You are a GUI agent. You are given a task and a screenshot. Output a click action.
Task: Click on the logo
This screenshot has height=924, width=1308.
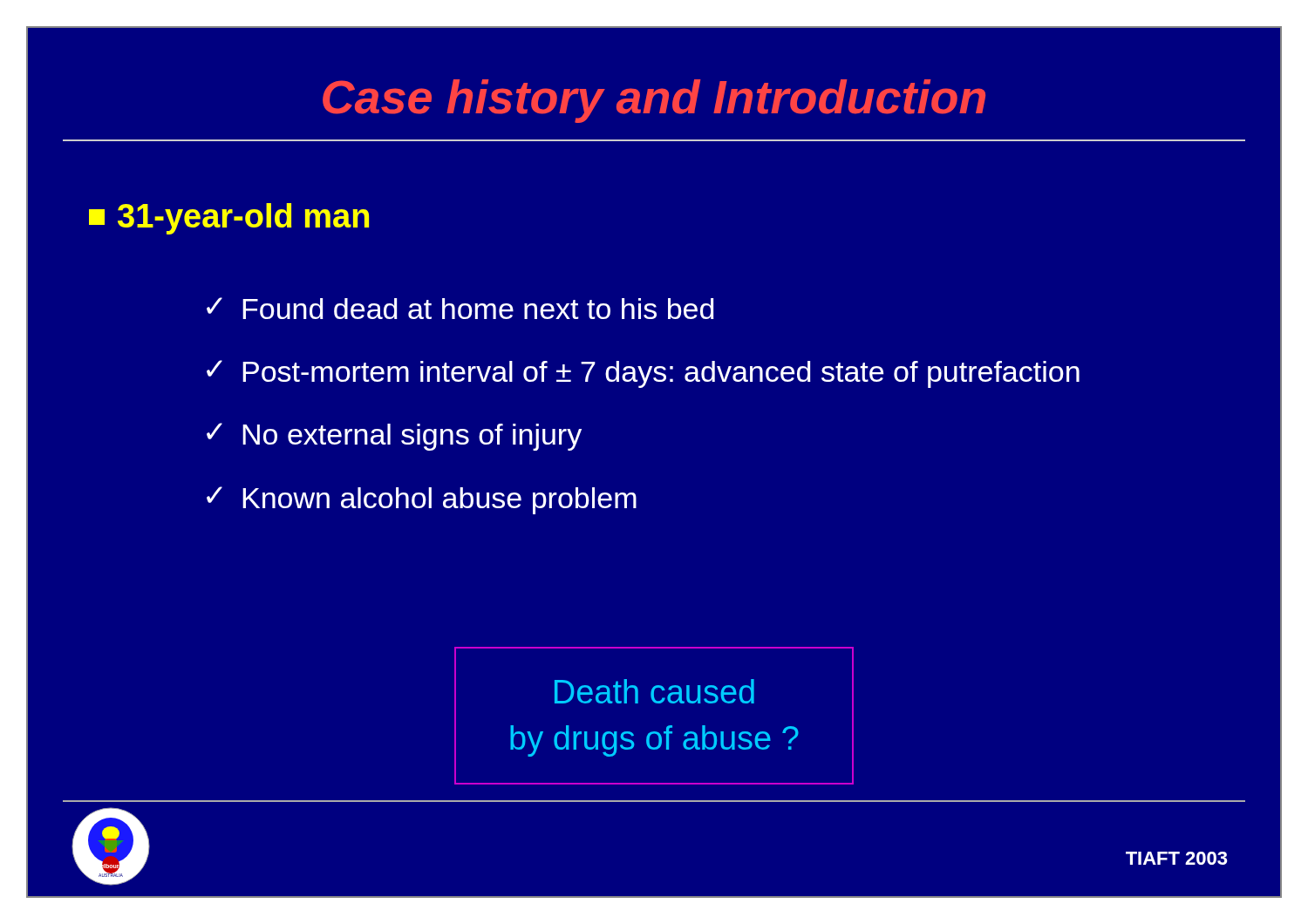click(111, 848)
